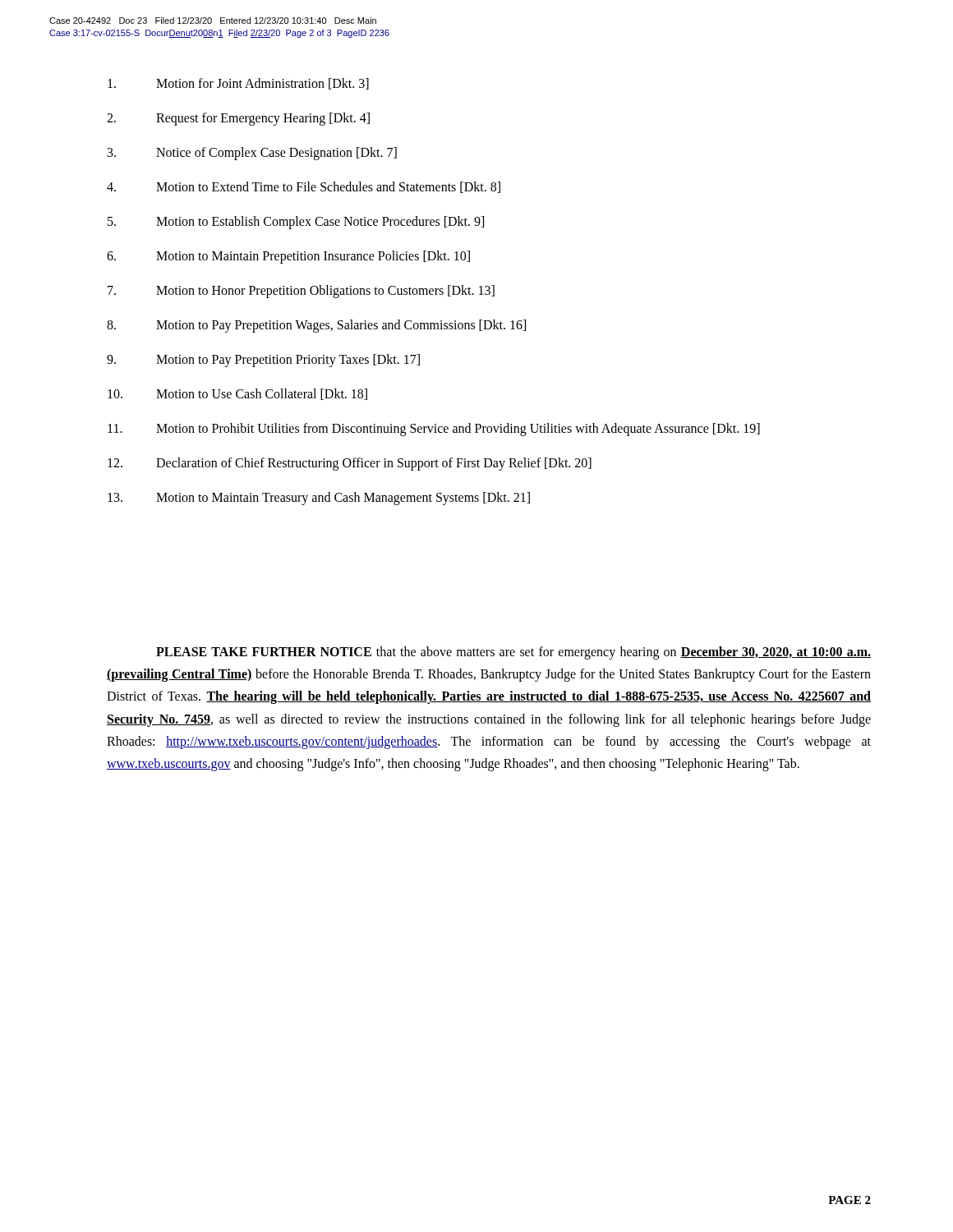
Task: Click the passage that begins "4. Motion to Extend Time"
Action: [x=489, y=187]
